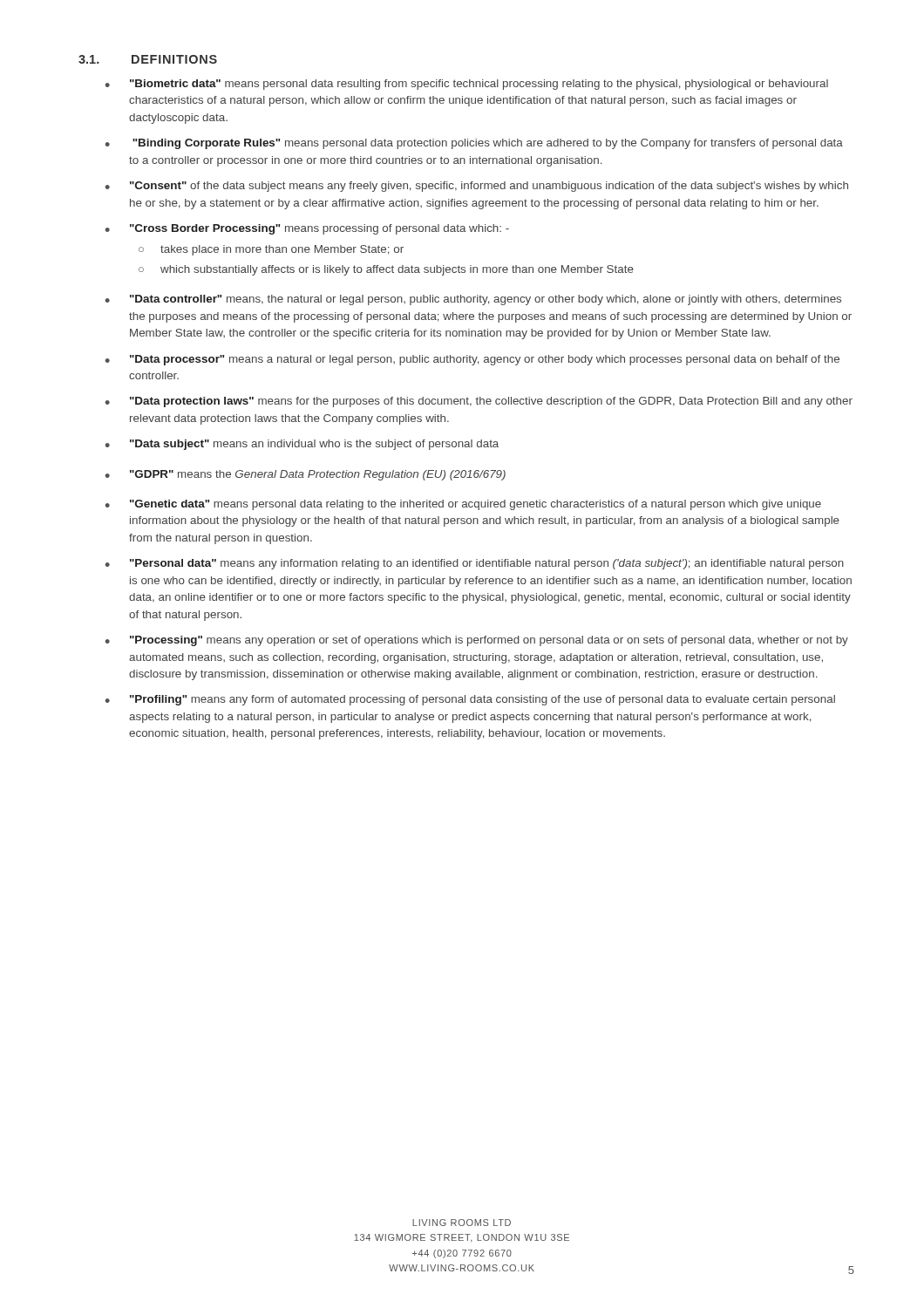Point to the block beginning "• "Processing" means"
Viewport: 924px width, 1308px height.
(x=479, y=657)
